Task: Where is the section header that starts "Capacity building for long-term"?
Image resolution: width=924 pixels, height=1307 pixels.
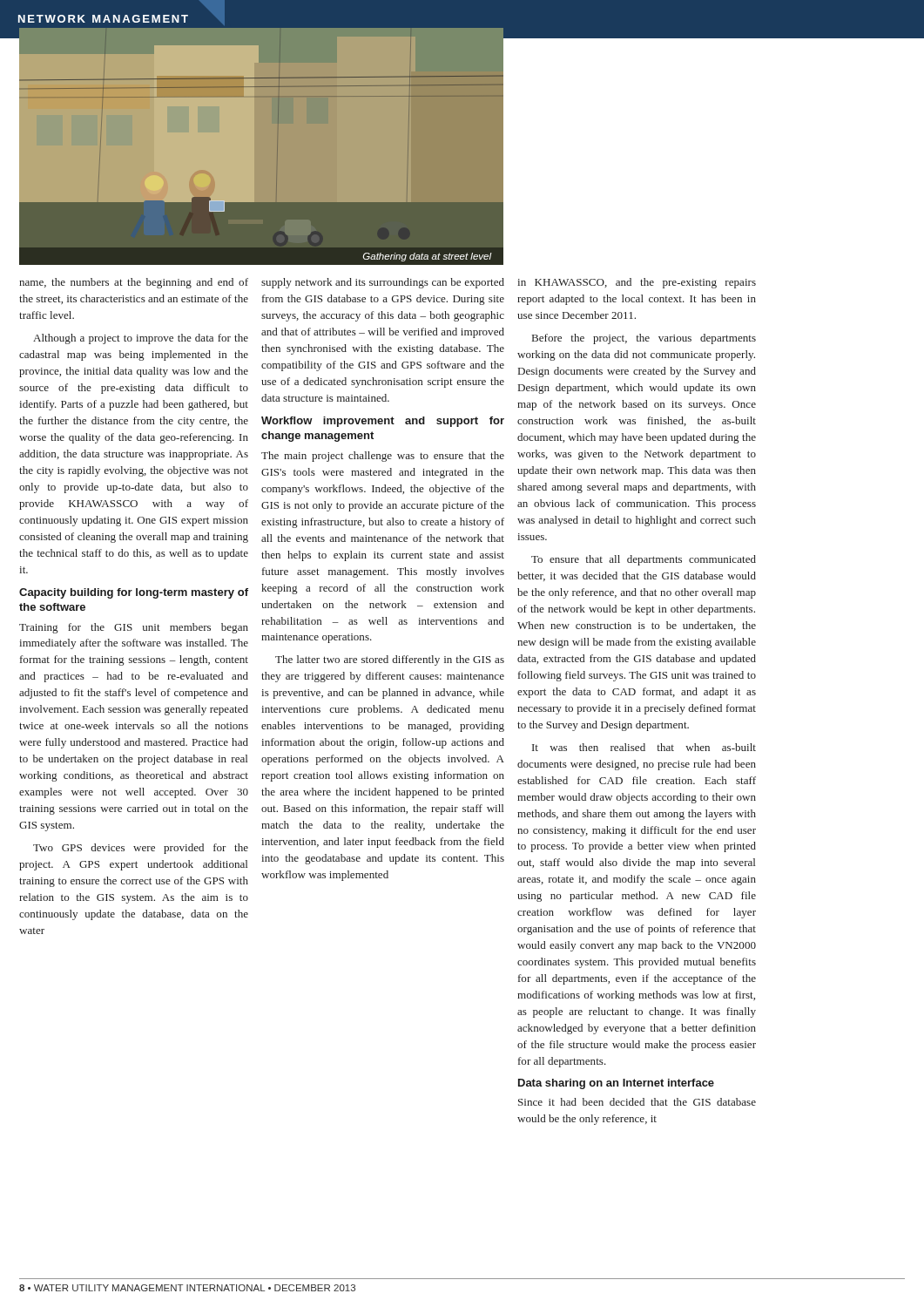Action: click(x=134, y=600)
